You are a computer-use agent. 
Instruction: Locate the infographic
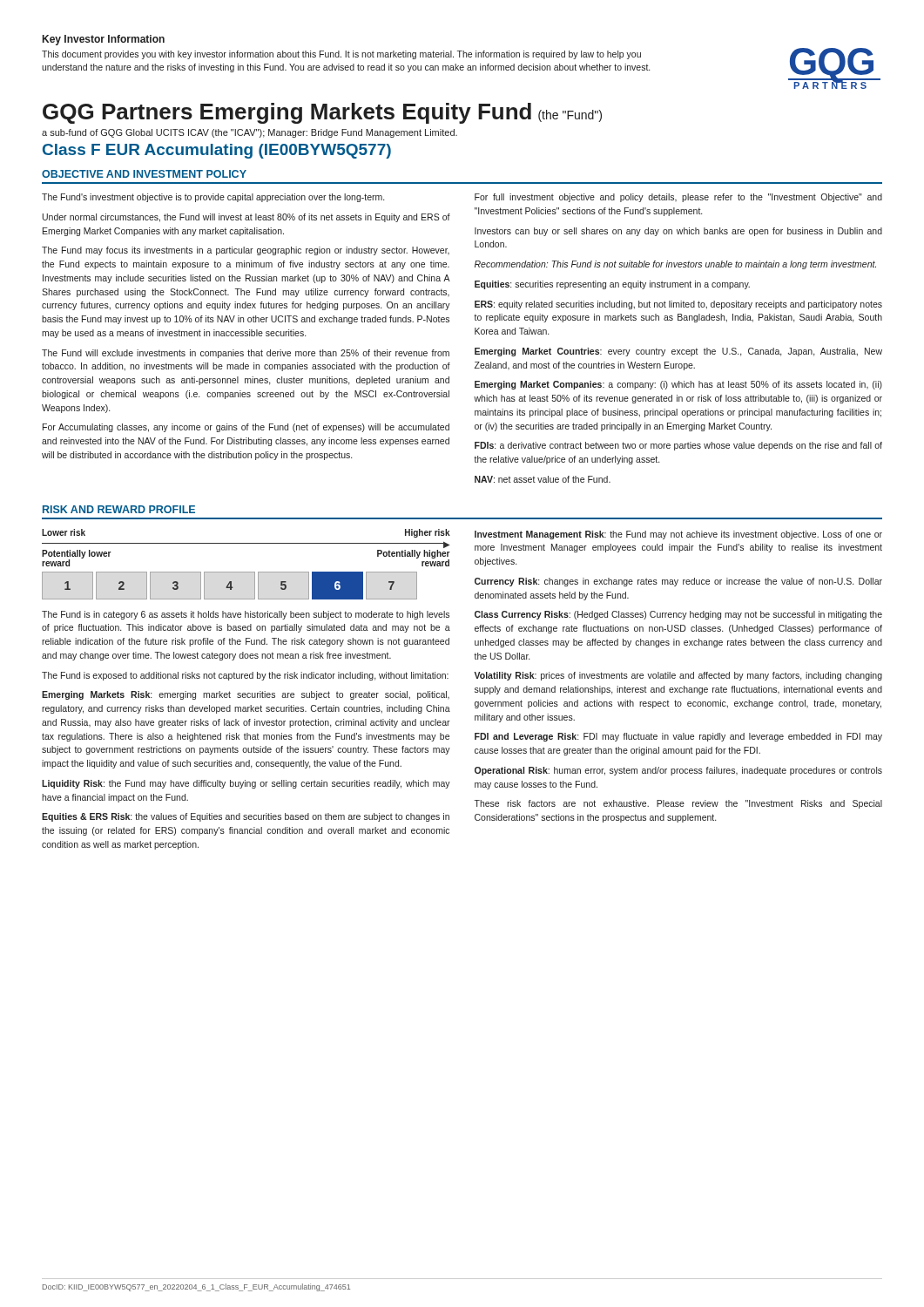coord(246,563)
